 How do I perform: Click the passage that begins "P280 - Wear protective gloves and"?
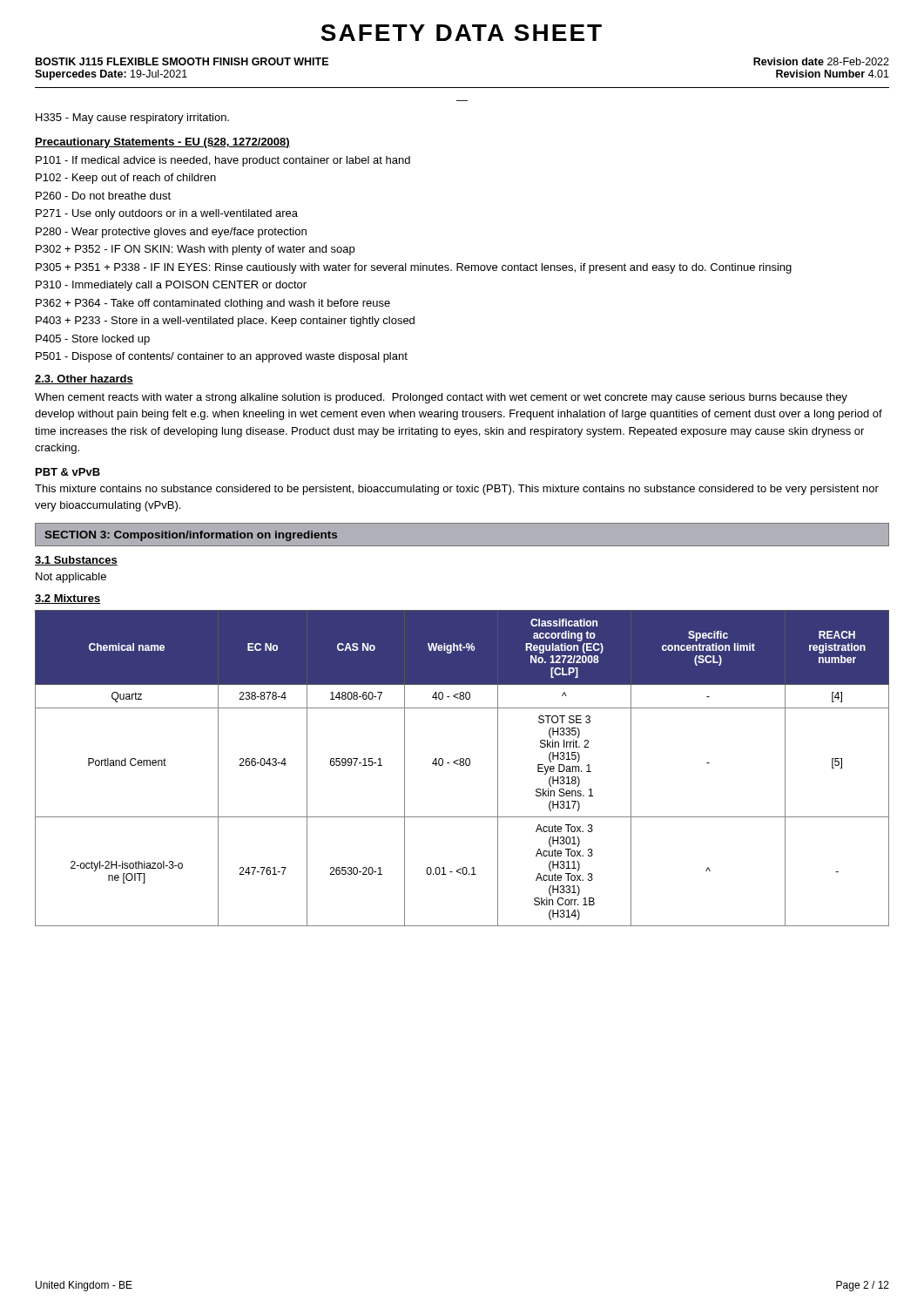pyautogui.click(x=171, y=231)
